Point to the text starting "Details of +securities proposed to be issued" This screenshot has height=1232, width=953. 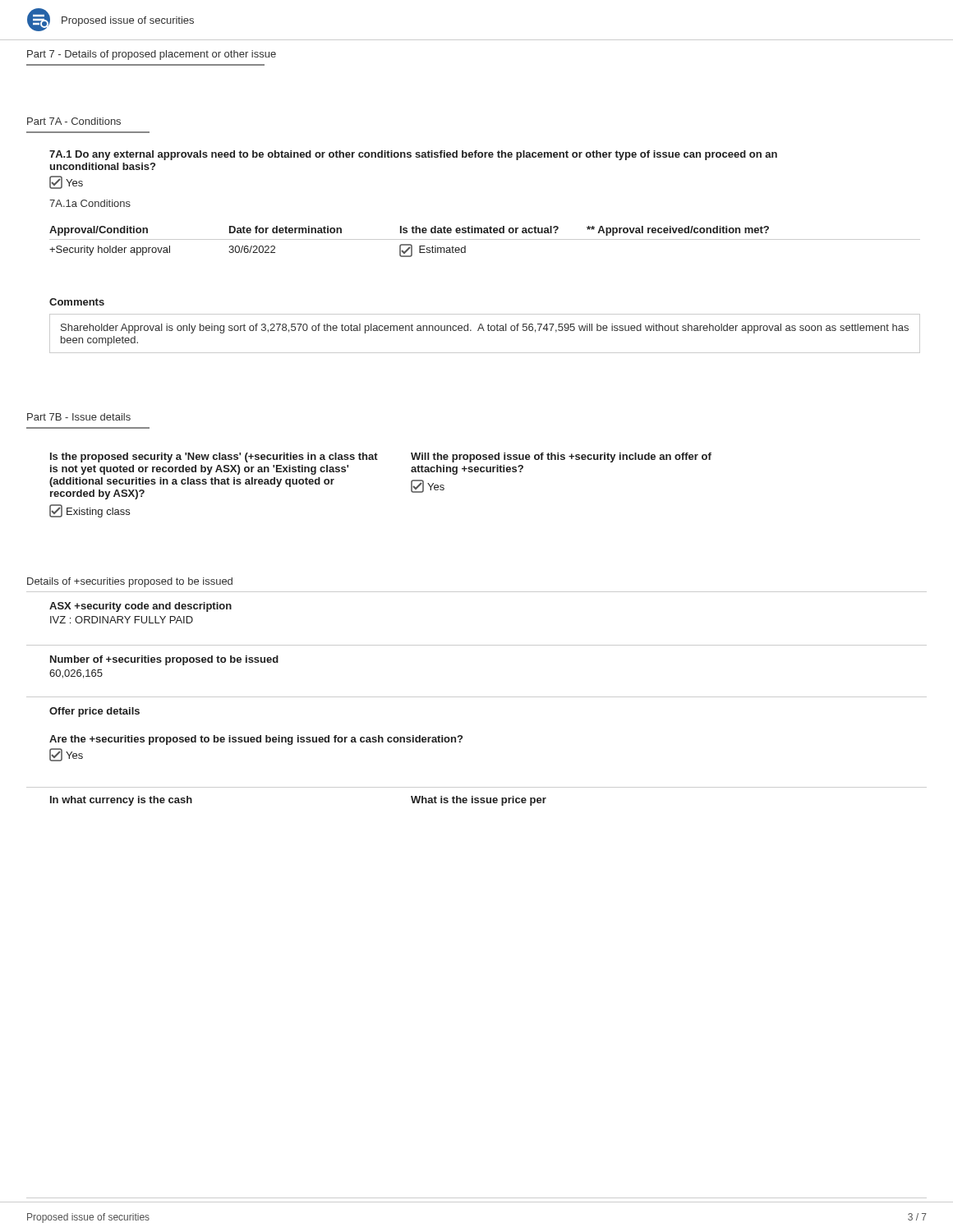tap(130, 581)
